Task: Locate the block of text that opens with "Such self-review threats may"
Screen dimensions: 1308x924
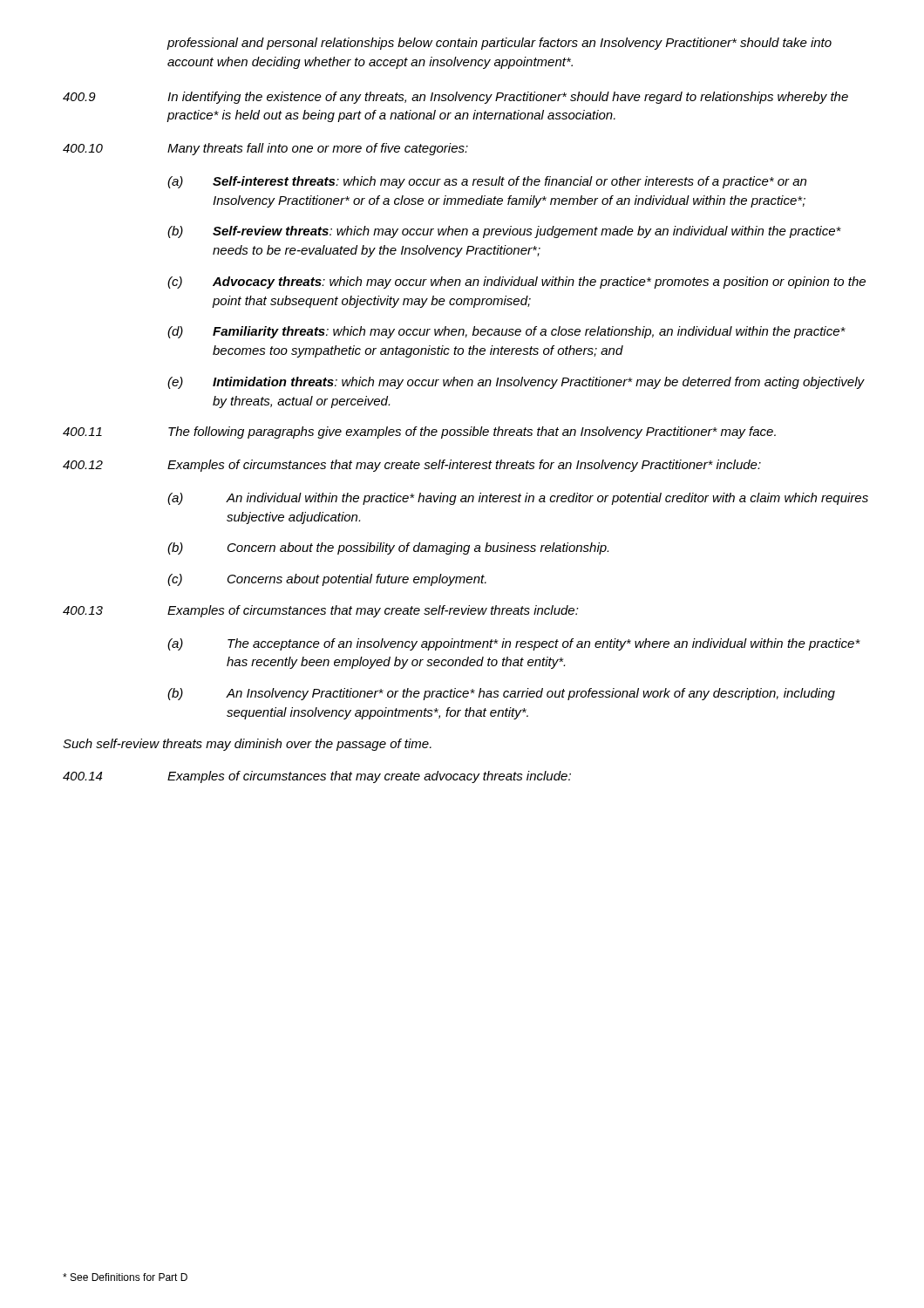Action: (x=248, y=743)
